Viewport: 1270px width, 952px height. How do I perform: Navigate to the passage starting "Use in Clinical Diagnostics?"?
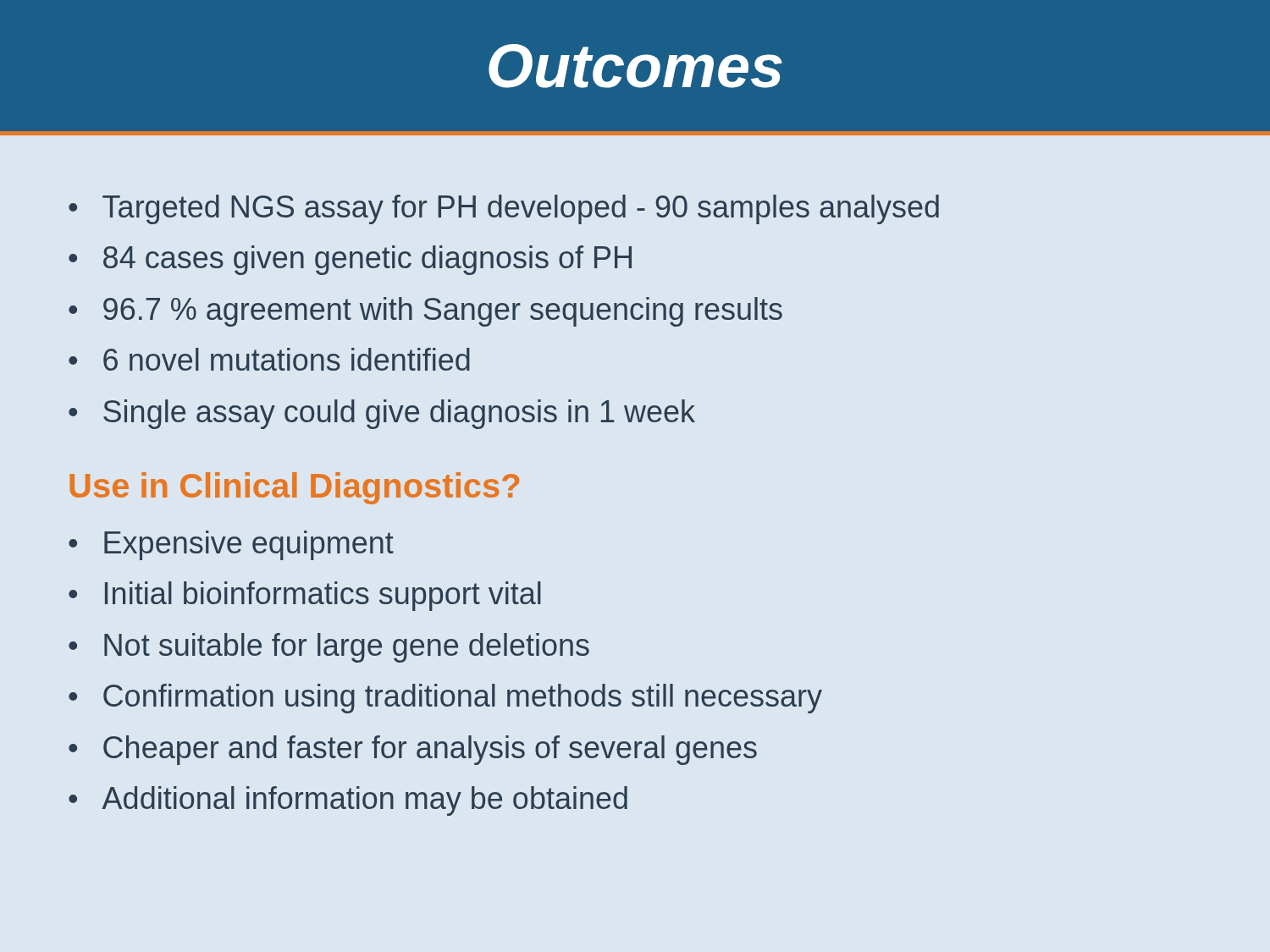295,486
